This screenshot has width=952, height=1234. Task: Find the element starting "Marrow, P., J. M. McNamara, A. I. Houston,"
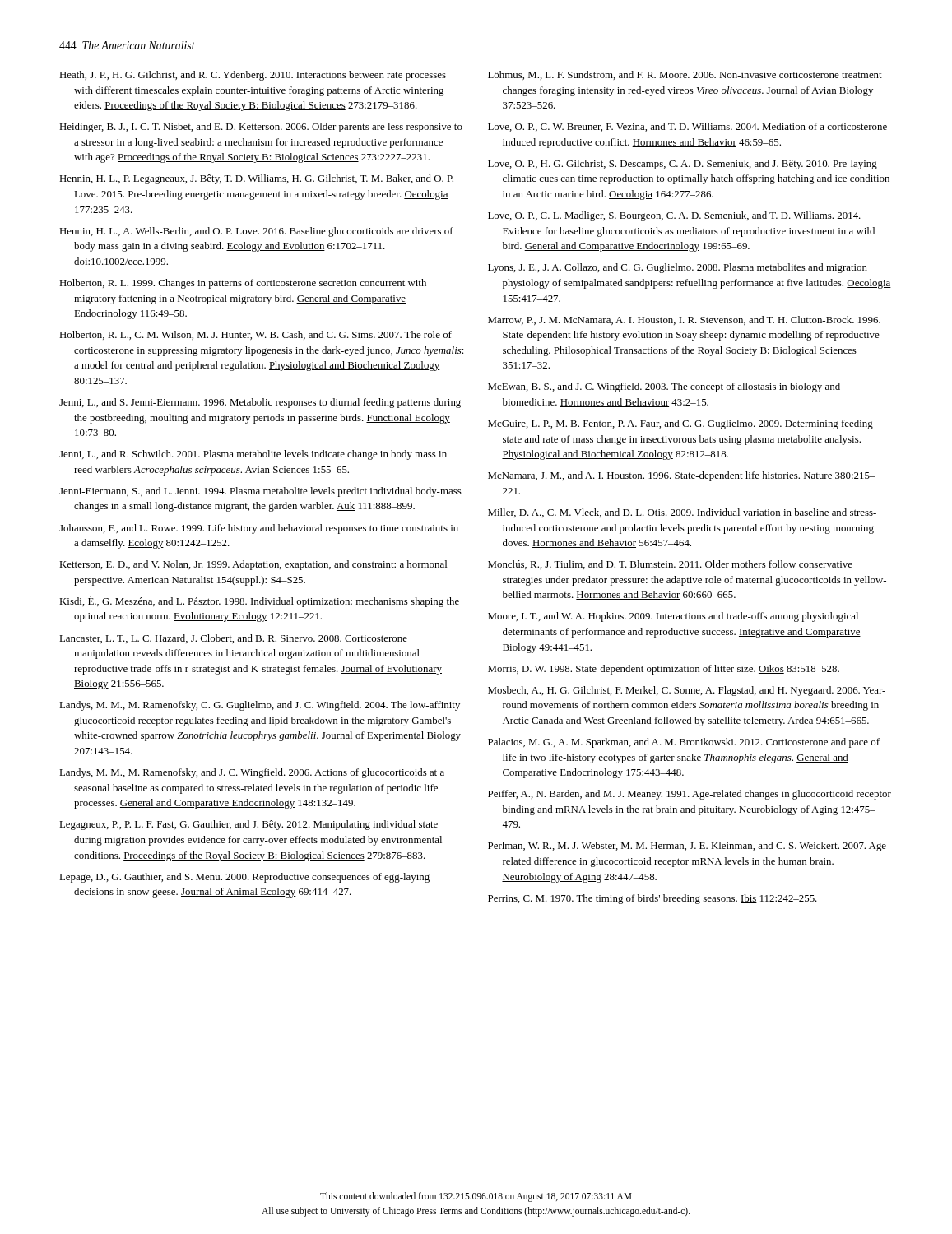pyautogui.click(x=684, y=343)
